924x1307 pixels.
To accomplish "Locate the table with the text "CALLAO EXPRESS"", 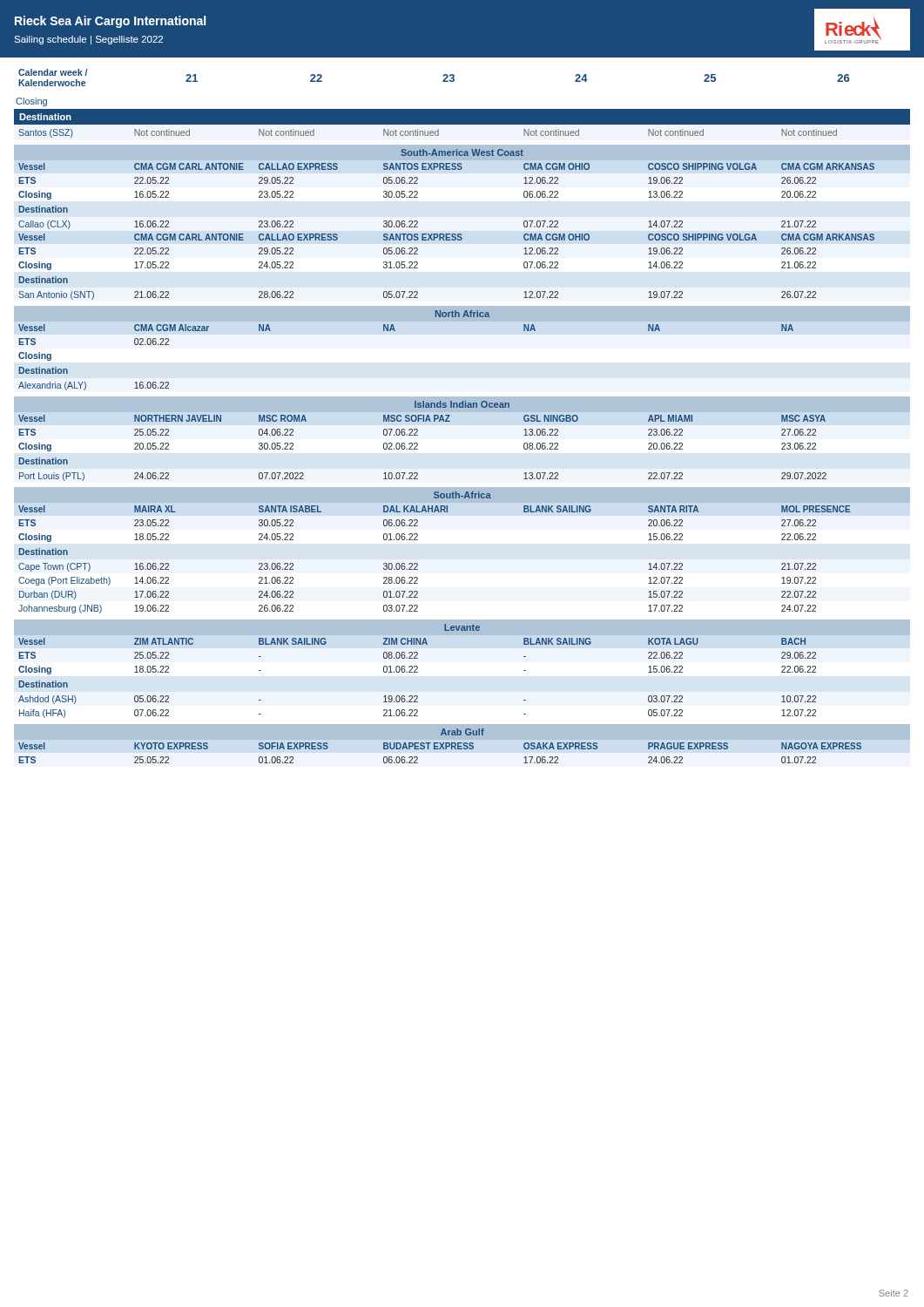I will tap(462, 231).
